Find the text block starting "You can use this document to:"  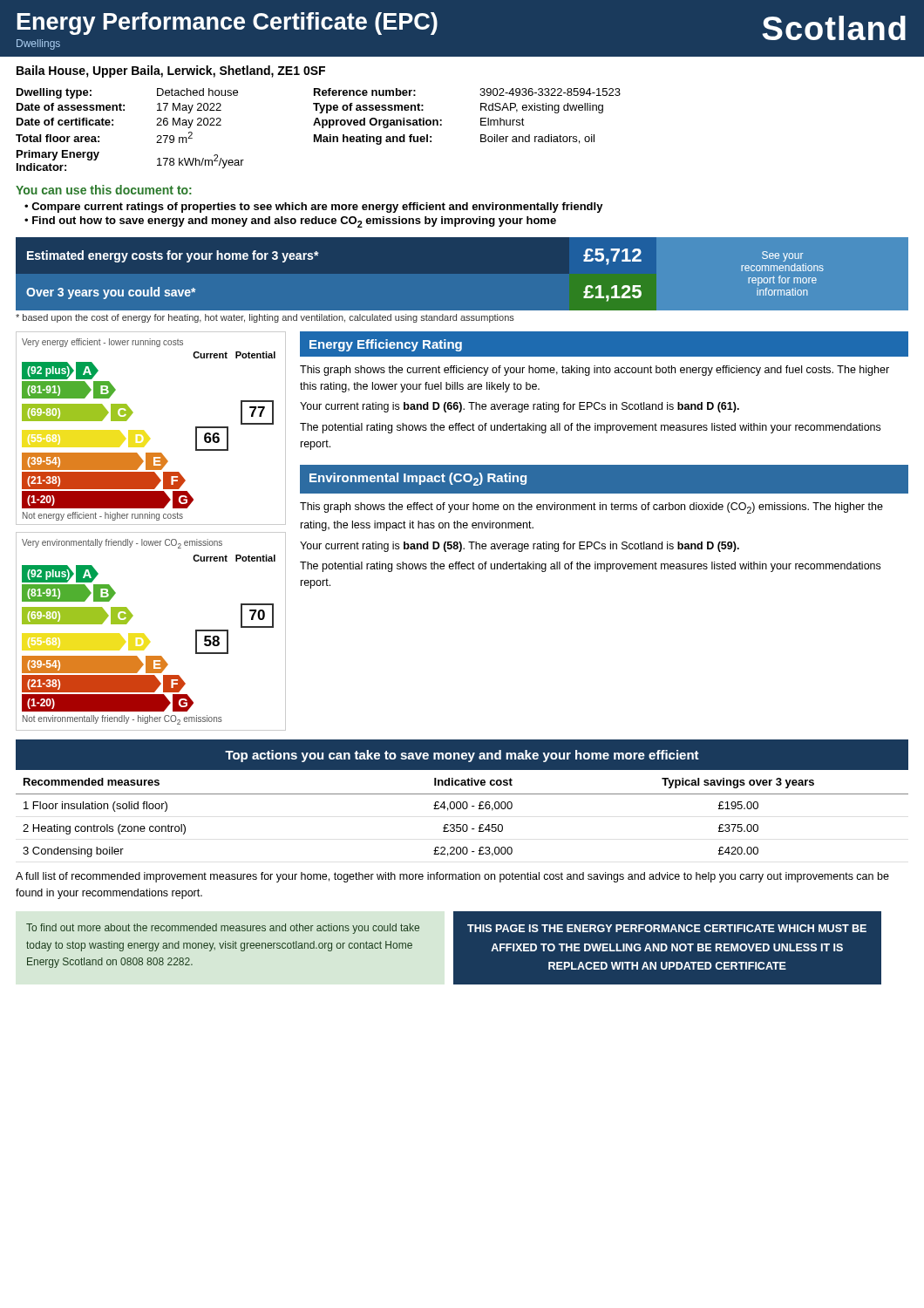(104, 190)
